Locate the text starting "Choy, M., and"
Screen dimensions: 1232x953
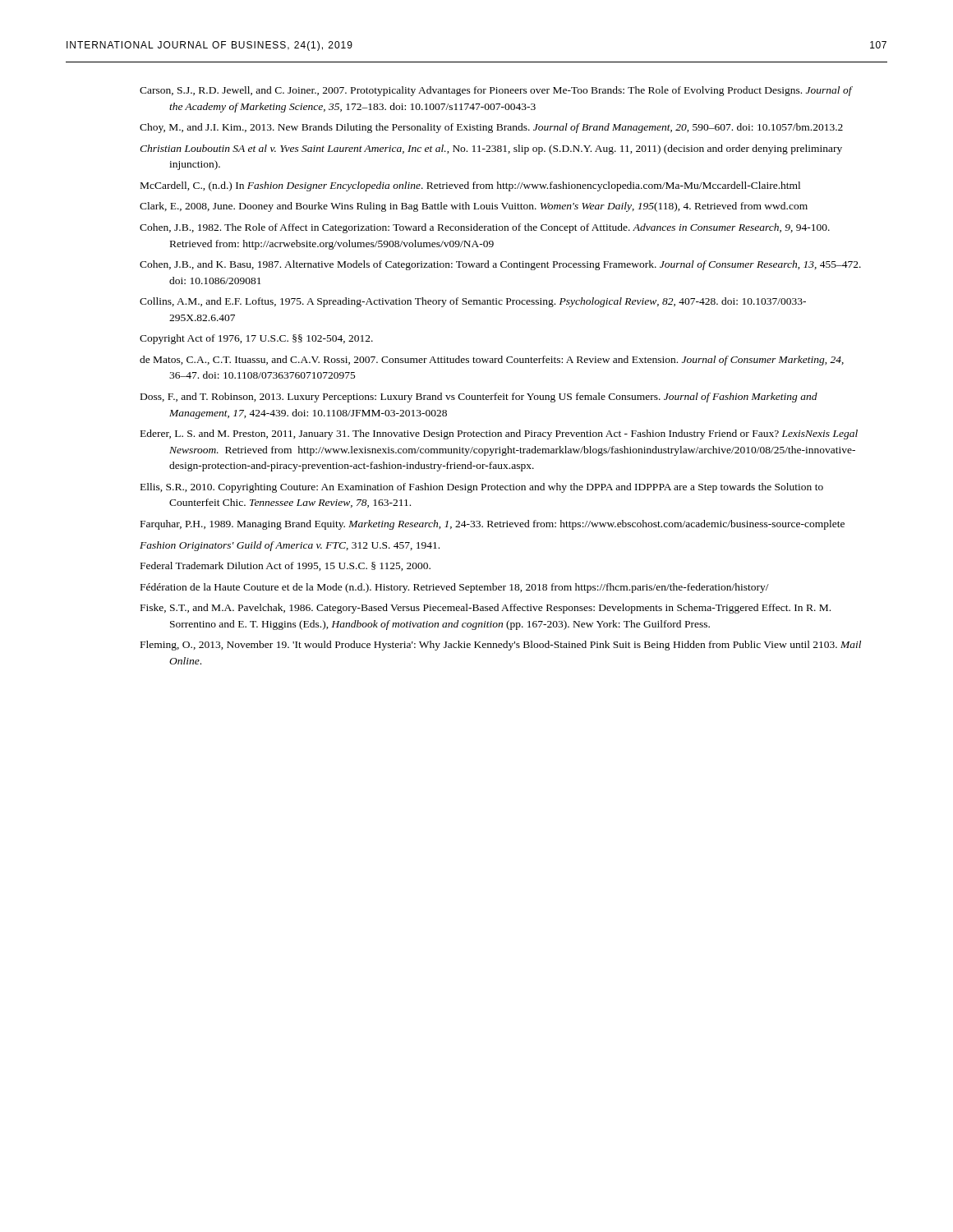[491, 127]
